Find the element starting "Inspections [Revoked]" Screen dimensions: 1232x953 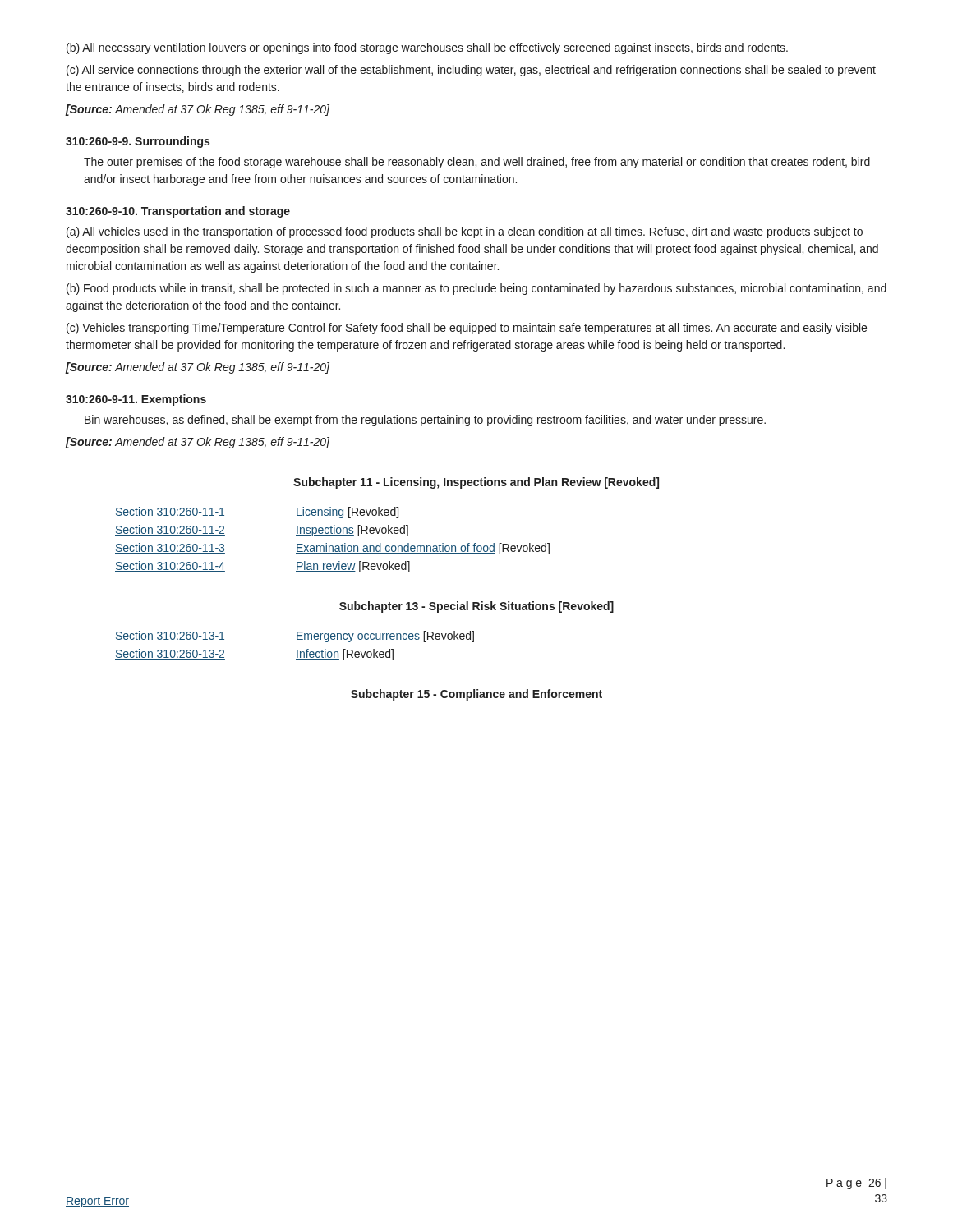pyautogui.click(x=352, y=530)
